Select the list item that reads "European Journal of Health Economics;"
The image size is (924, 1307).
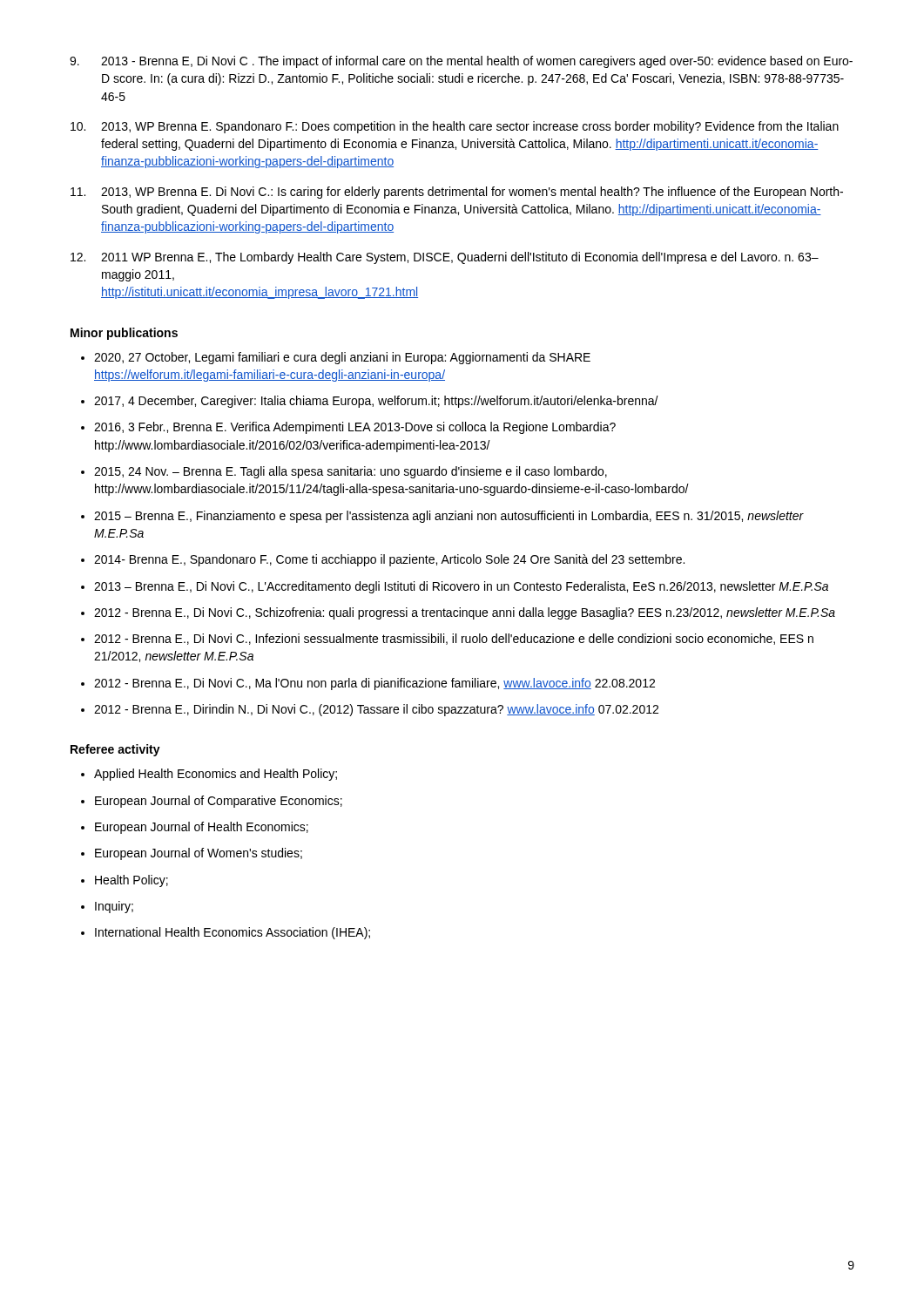pos(201,827)
